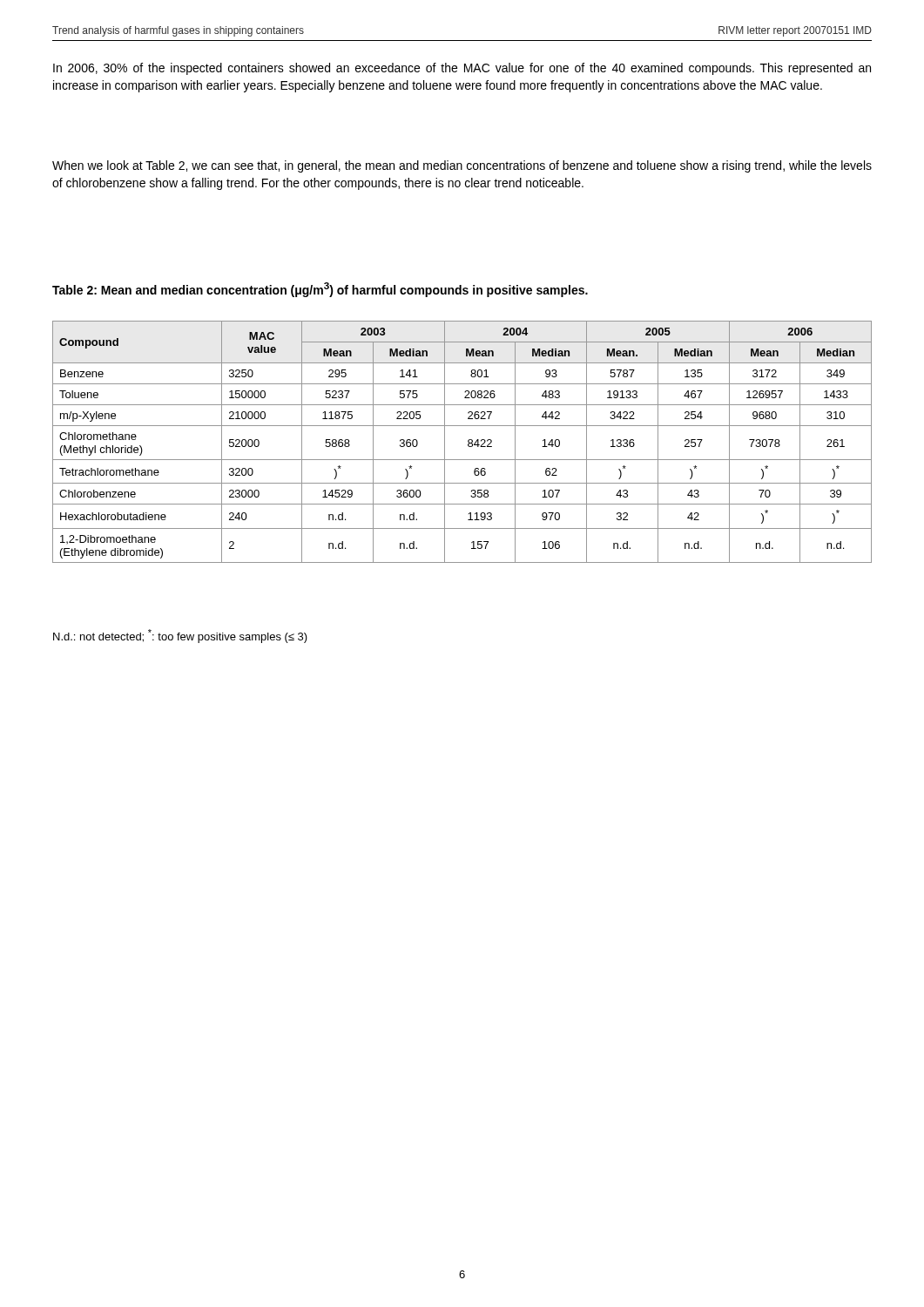
Task: Point to the element starting "In 2006, 30% of the"
Action: (462, 77)
